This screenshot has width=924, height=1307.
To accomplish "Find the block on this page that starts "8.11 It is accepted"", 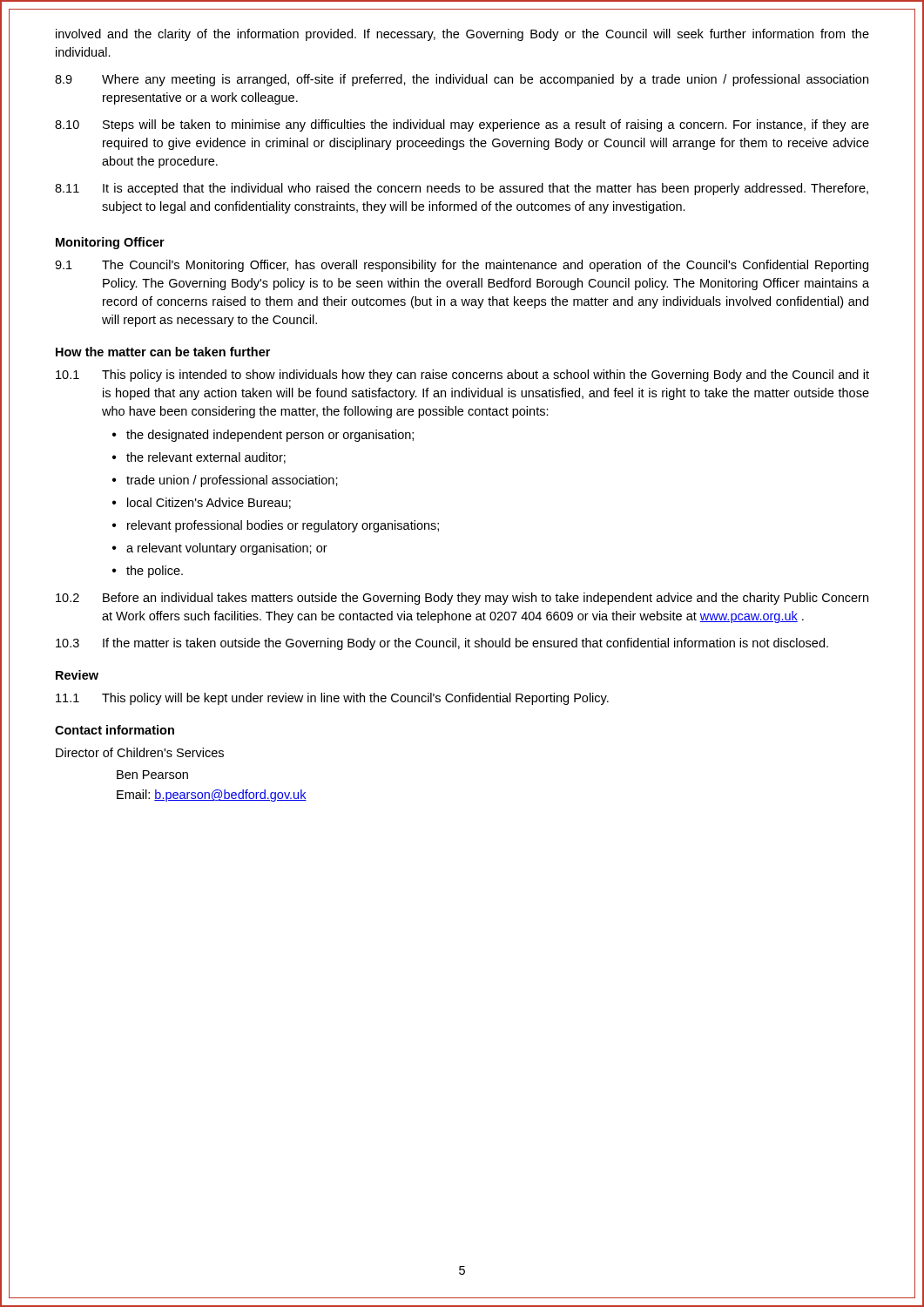I will (462, 198).
